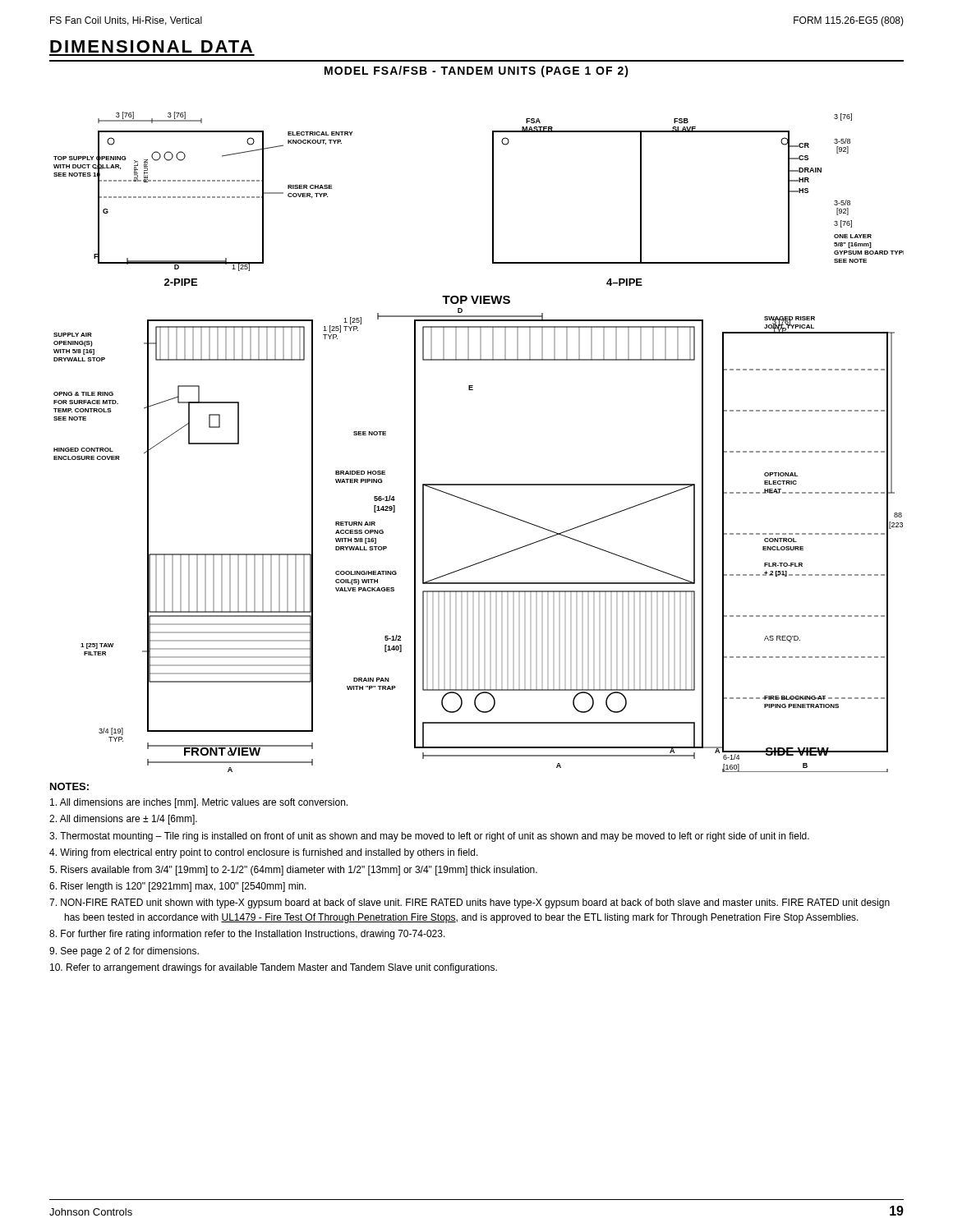Click on the title with the text "DIMENSIONAL DATA"
The height and width of the screenshot is (1232, 953).
point(151,46)
